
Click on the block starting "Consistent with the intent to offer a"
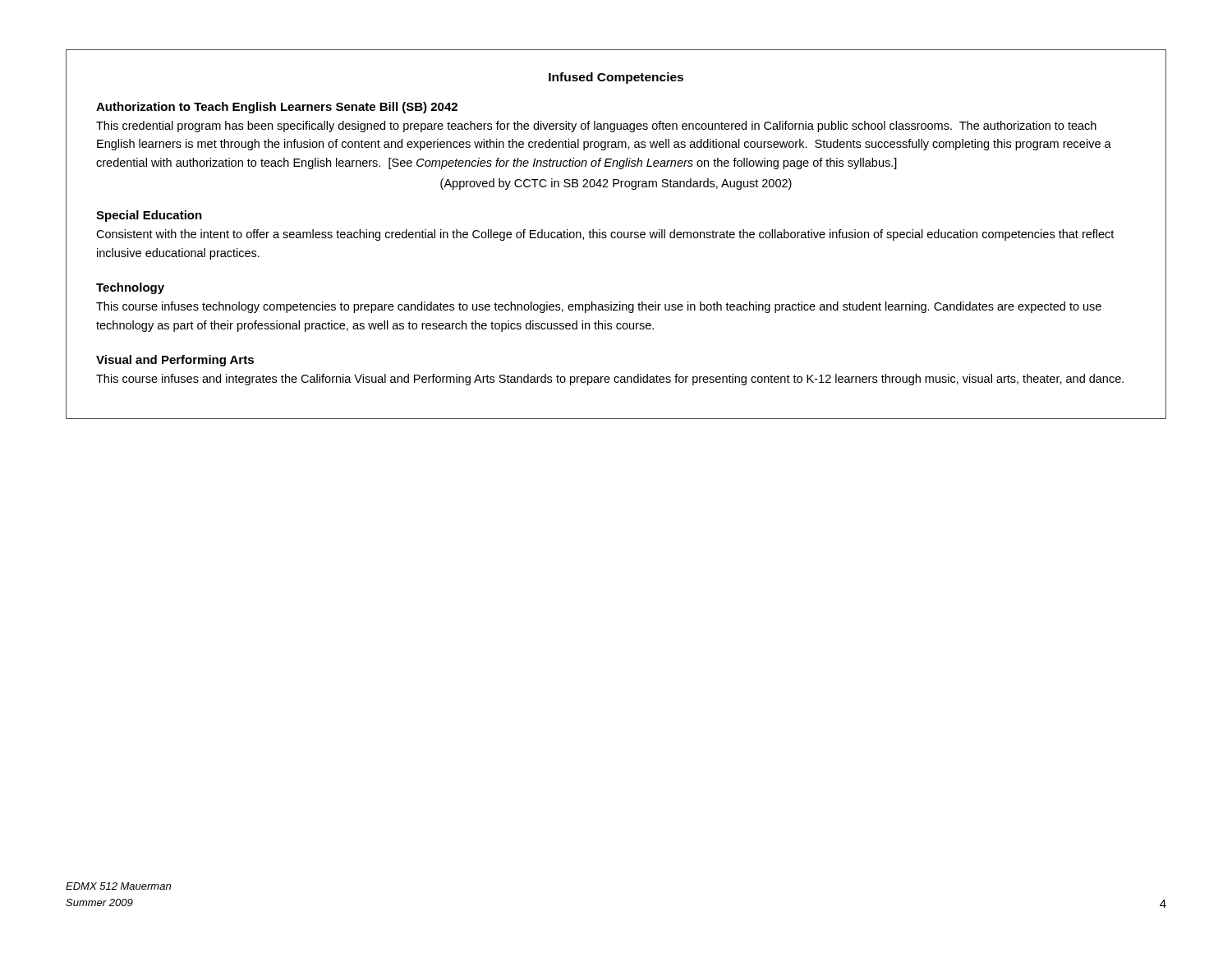[x=605, y=244]
